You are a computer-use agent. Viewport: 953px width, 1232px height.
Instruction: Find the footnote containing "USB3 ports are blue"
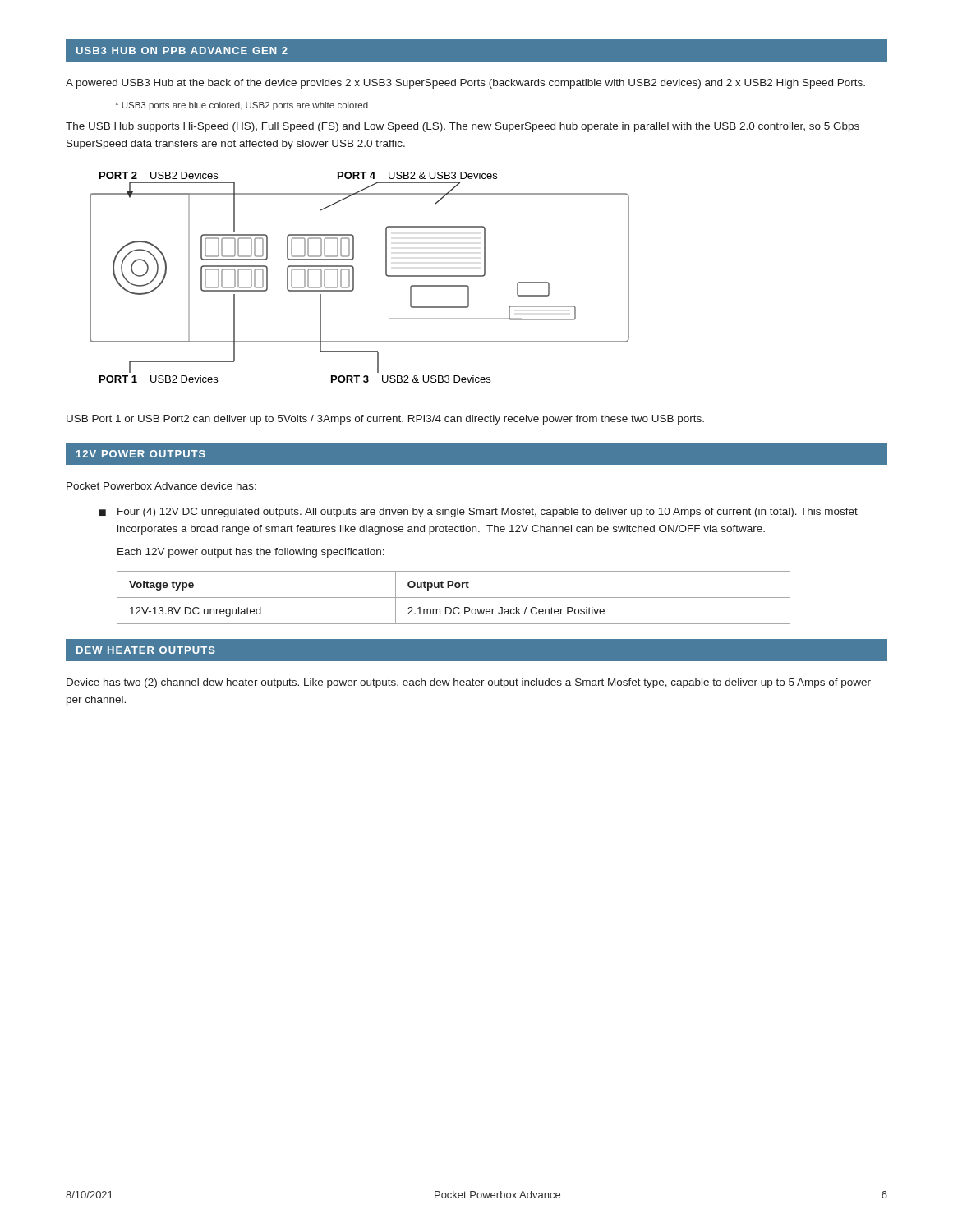(x=242, y=105)
